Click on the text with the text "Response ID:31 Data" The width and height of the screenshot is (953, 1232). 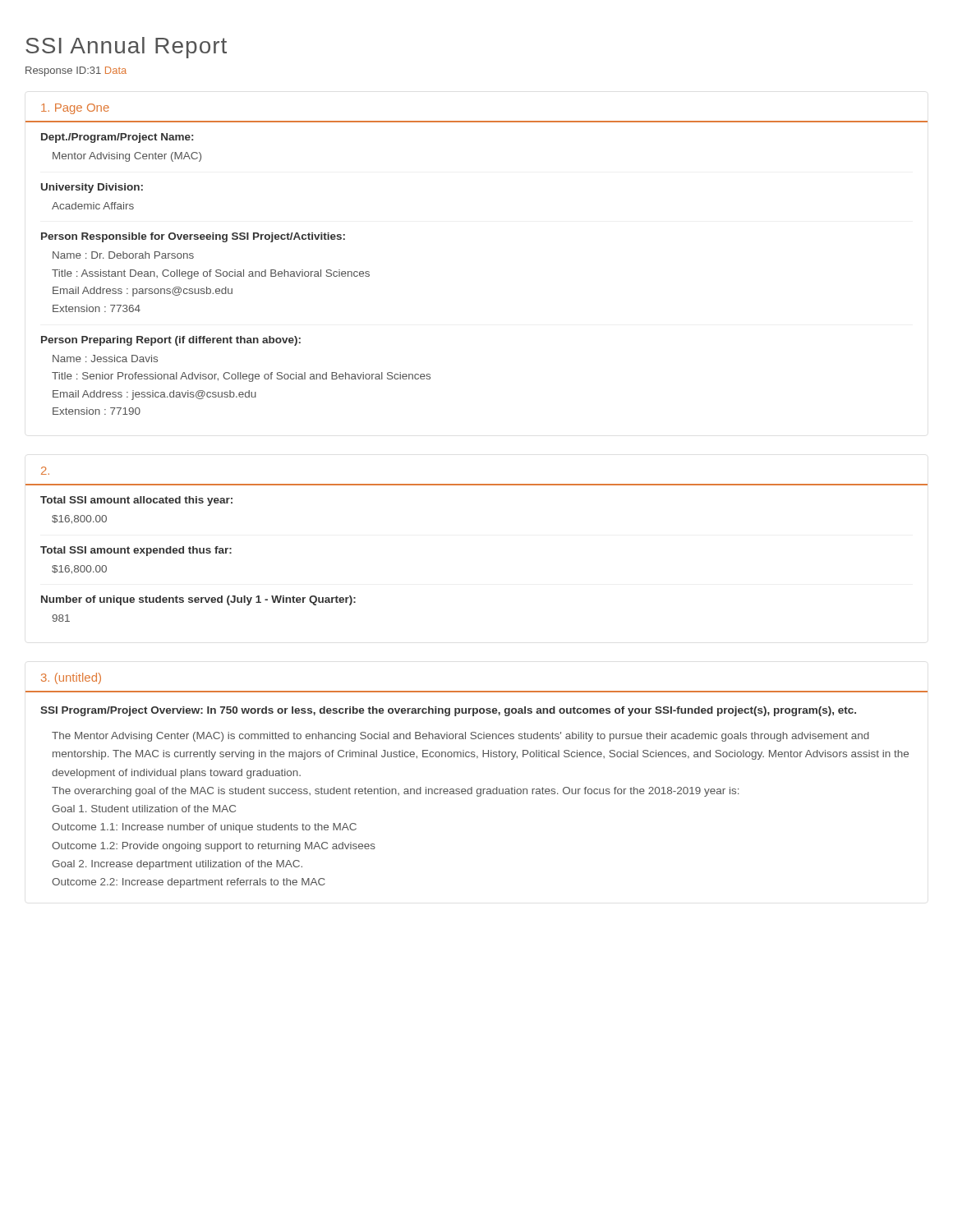(x=76, y=70)
